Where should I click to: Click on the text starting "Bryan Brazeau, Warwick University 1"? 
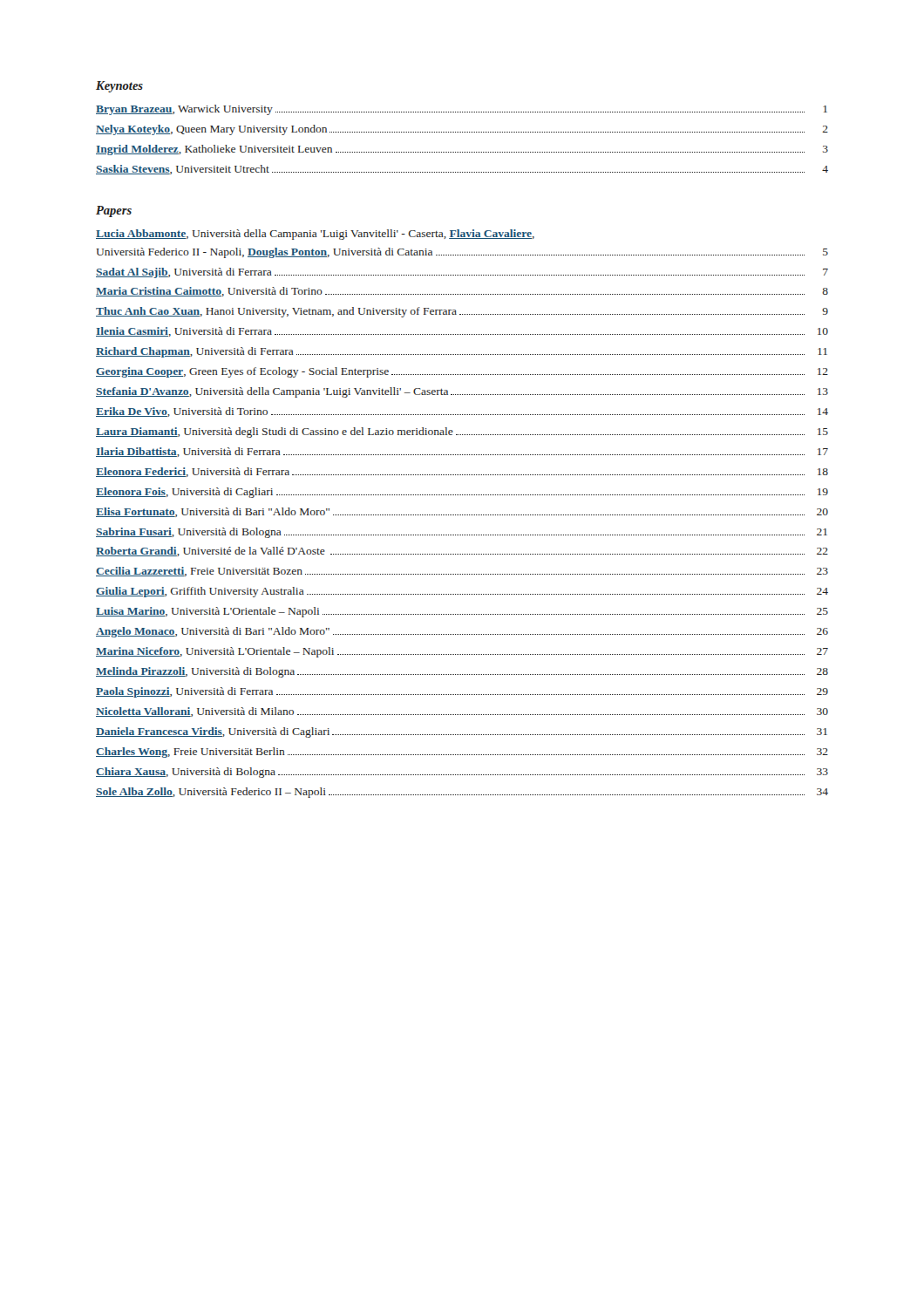[x=462, y=109]
